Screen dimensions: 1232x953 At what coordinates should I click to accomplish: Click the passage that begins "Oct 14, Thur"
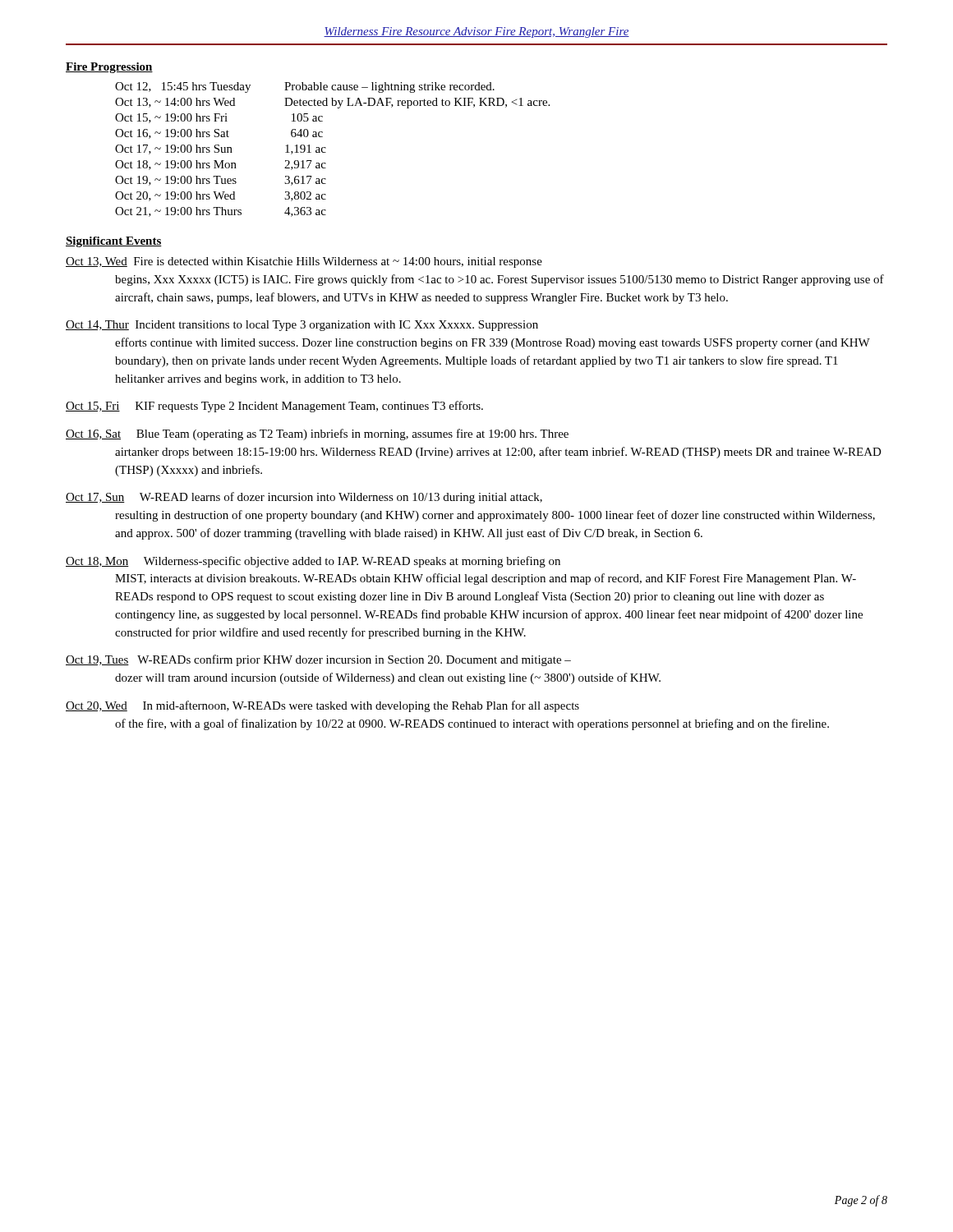tap(476, 353)
